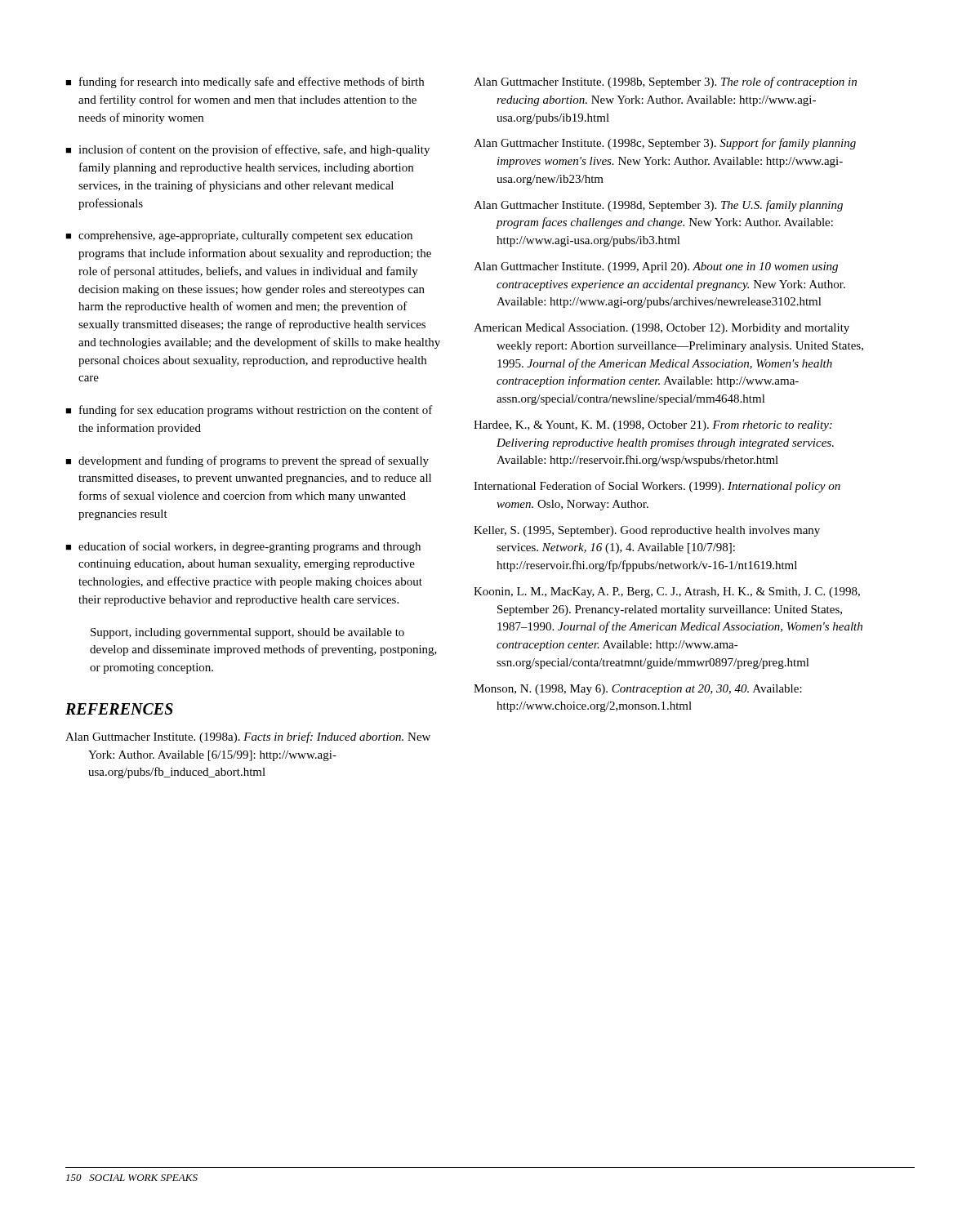Screen dimensions: 1225x980
Task: Locate the block of text that opens with "Alan Guttmacher Institute. (1999, April 20). About one"
Action: point(660,284)
